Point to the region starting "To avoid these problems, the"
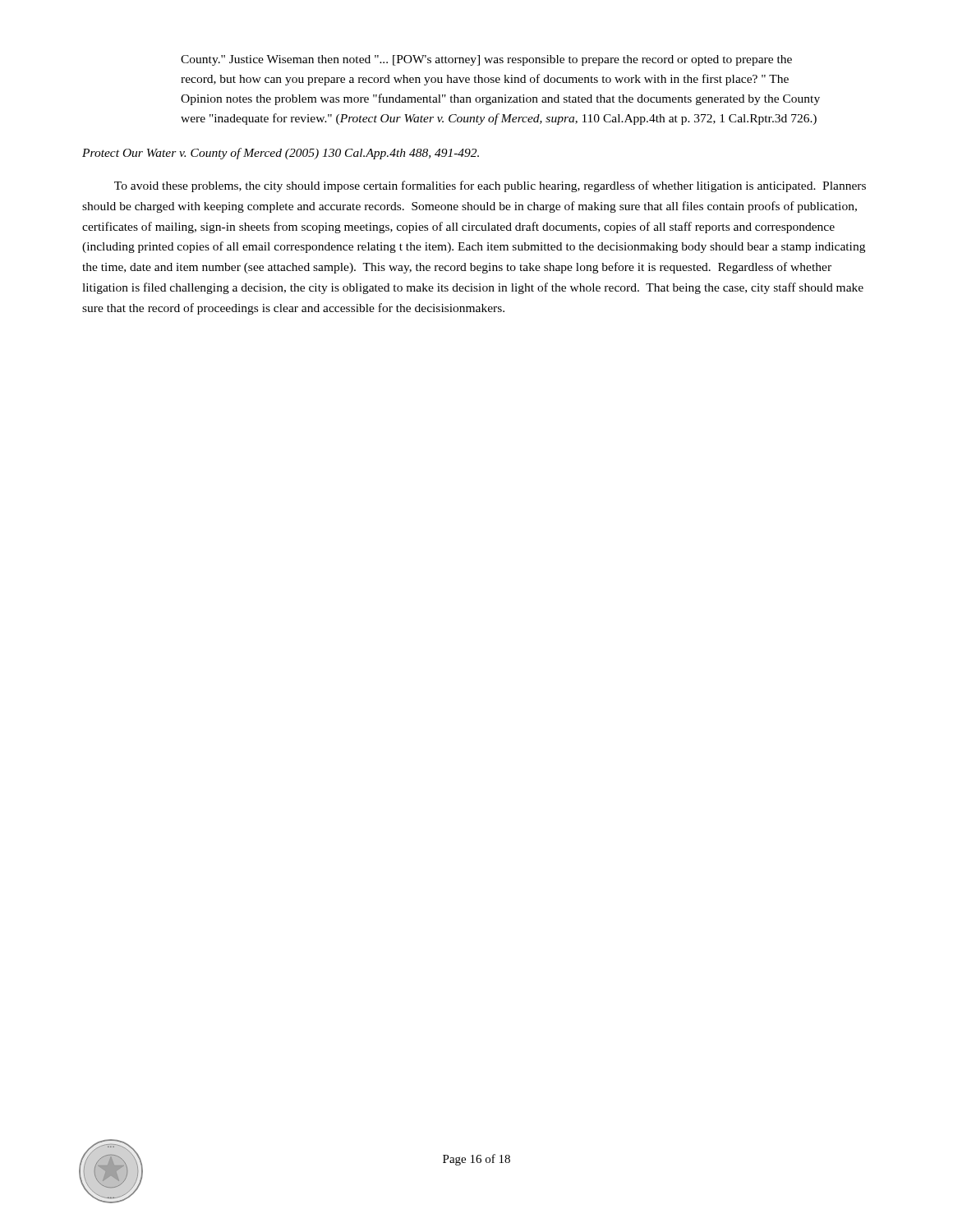The width and height of the screenshot is (953, 1232). point(474,246)
